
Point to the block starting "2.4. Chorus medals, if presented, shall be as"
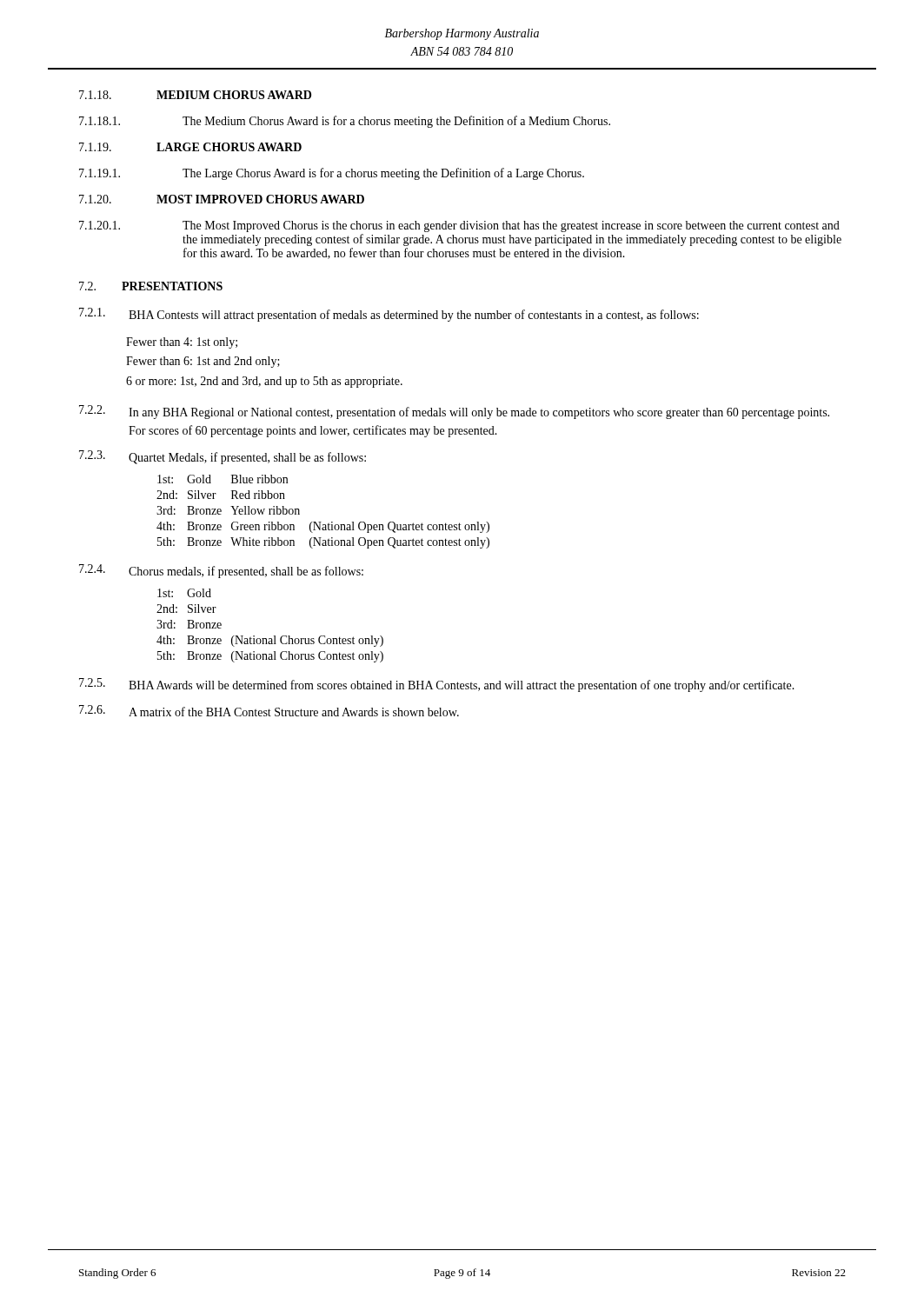[221, 571]
